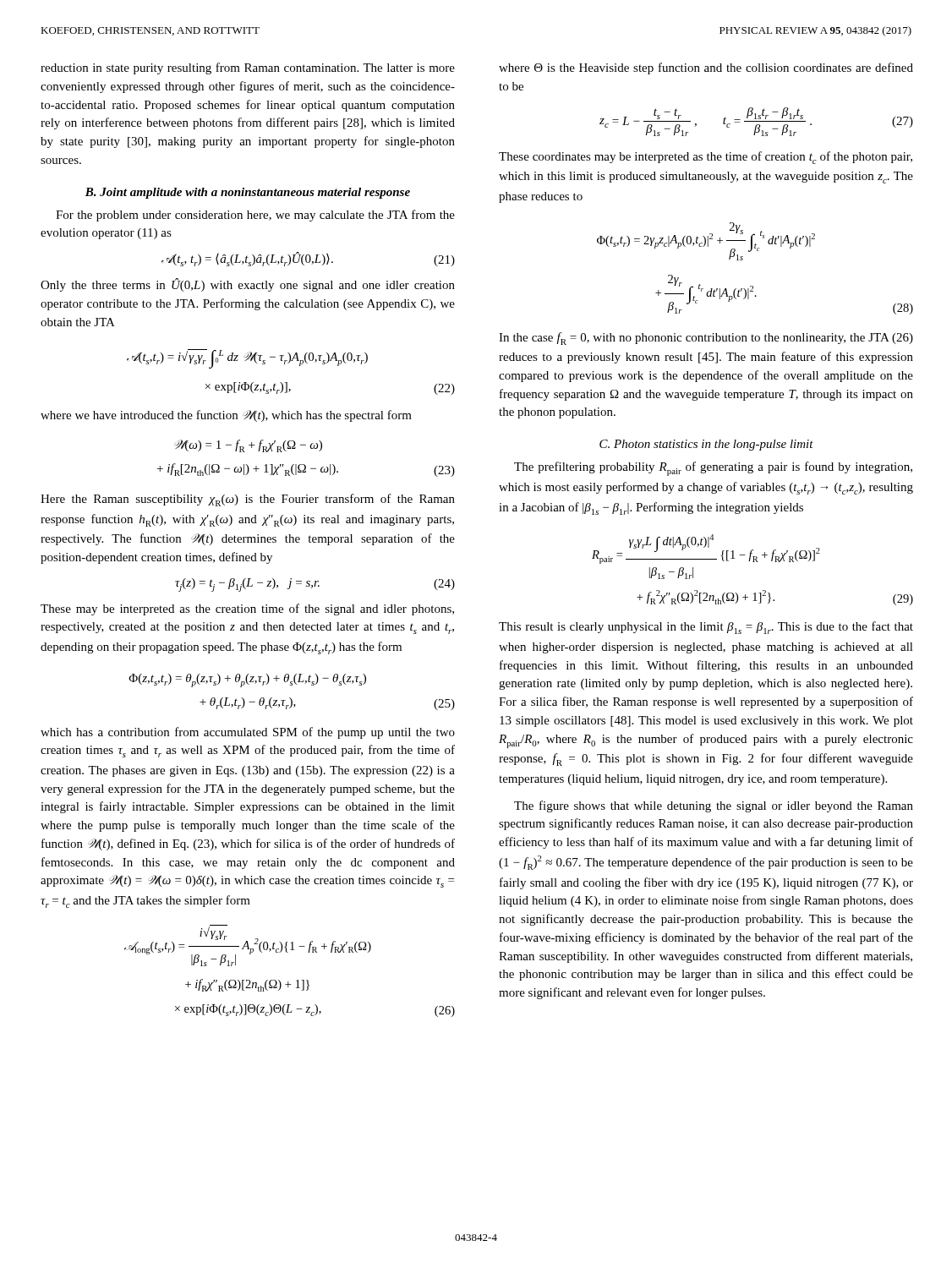This screenshot has height=1268, width=952.
Task: Navigate to the region starting "Φ(ts,tr) = 2γpzc|Ap(0,tc)|2 + 2γs β1s ∫tcts"
Action: (x=706, y=267)
